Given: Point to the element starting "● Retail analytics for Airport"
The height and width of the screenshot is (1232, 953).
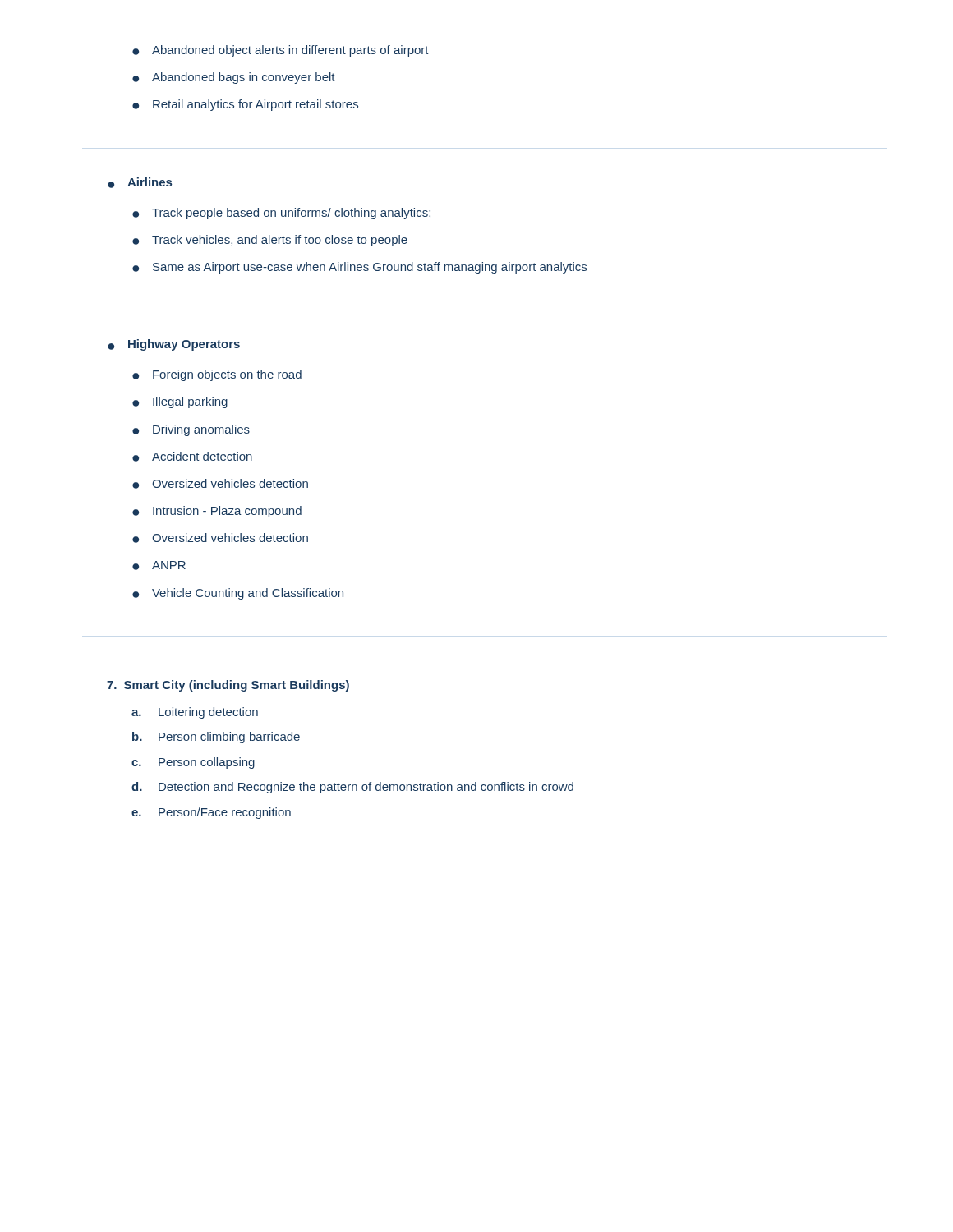Looking at the screenshot, I should point(245,106).
